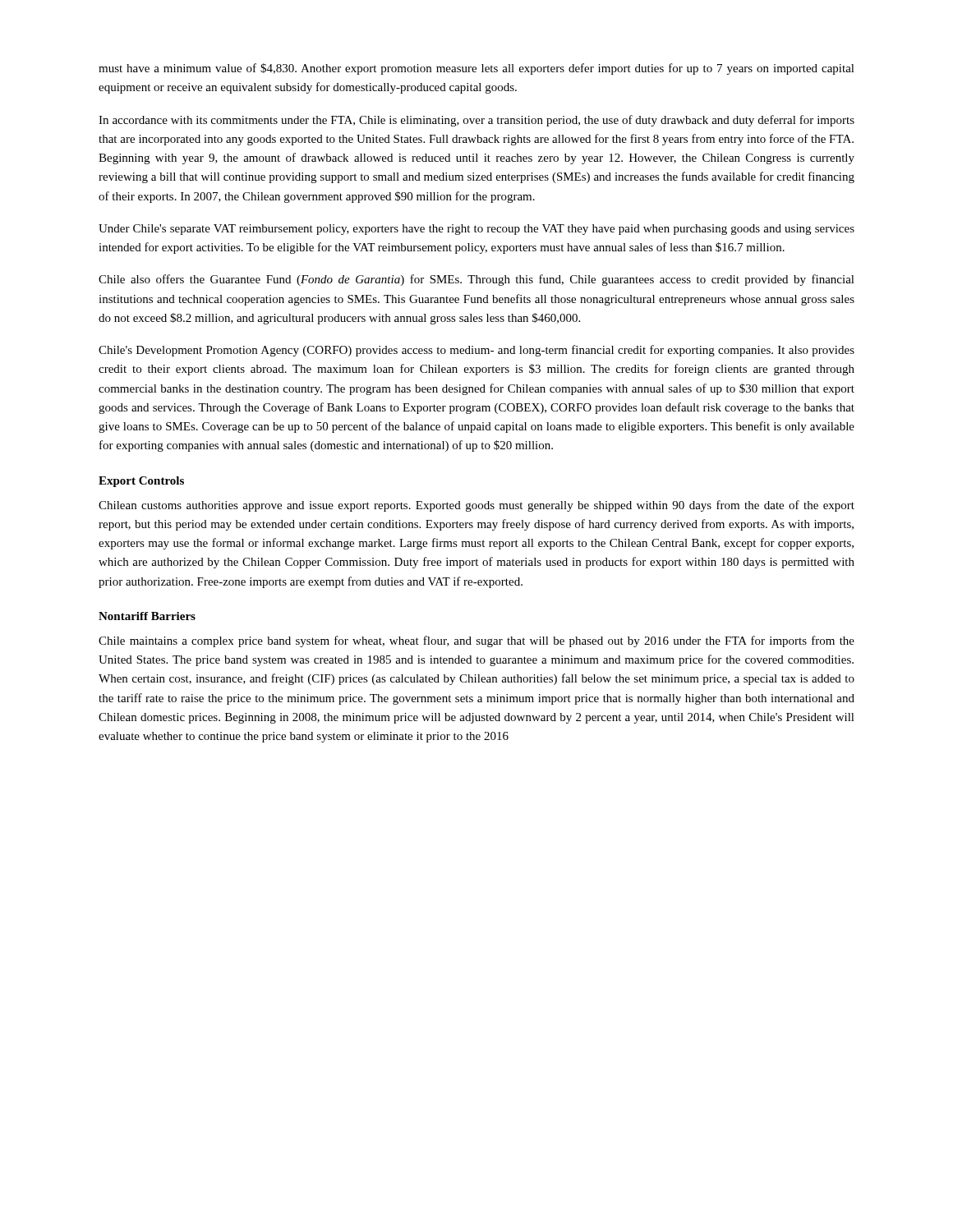Click on the text block containing "Under Chile's separate VAT reimbursement policy,"
953x1232 pixels.
[476, 238]
